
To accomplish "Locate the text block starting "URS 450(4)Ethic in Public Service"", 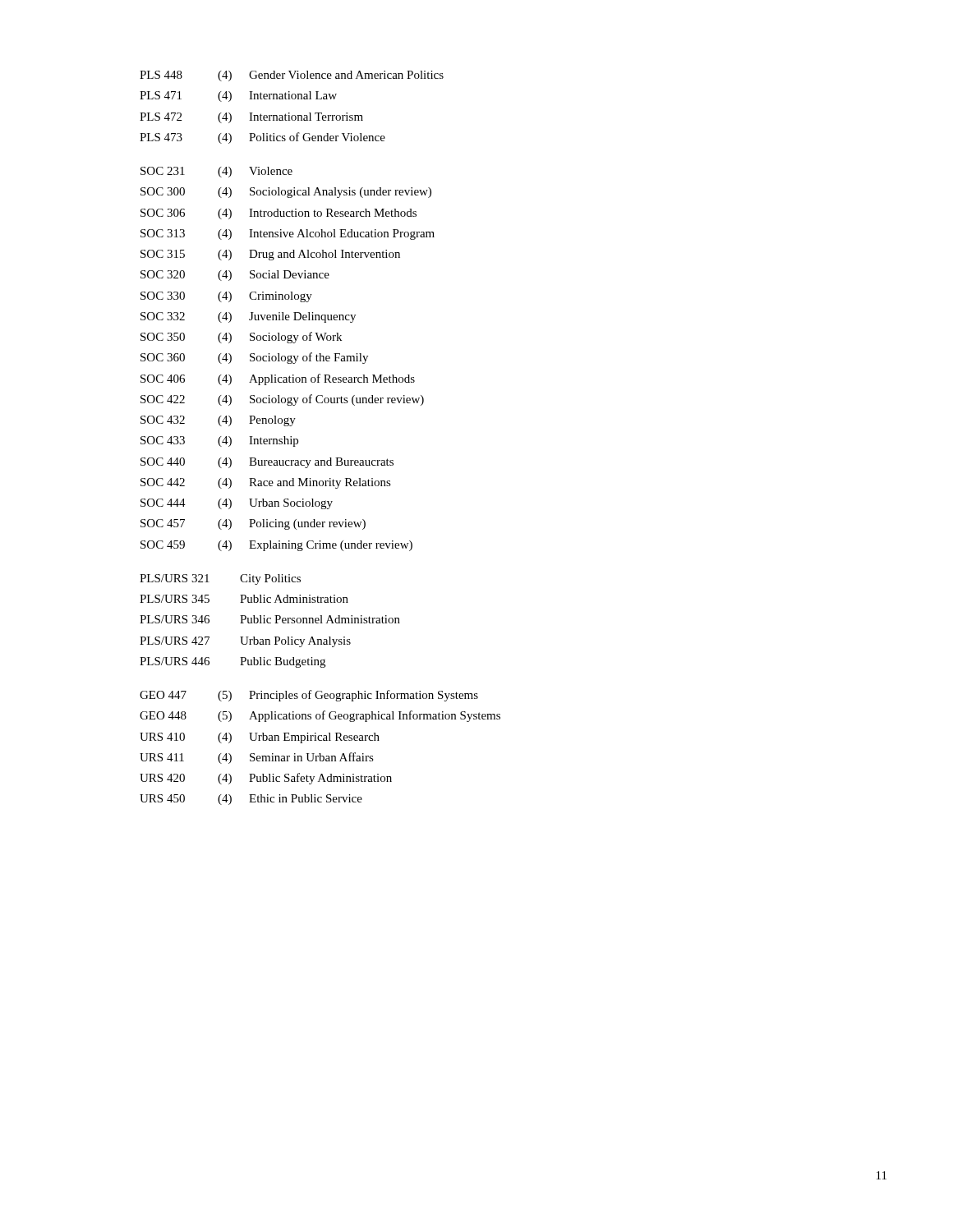I will (x=251, y=799).
